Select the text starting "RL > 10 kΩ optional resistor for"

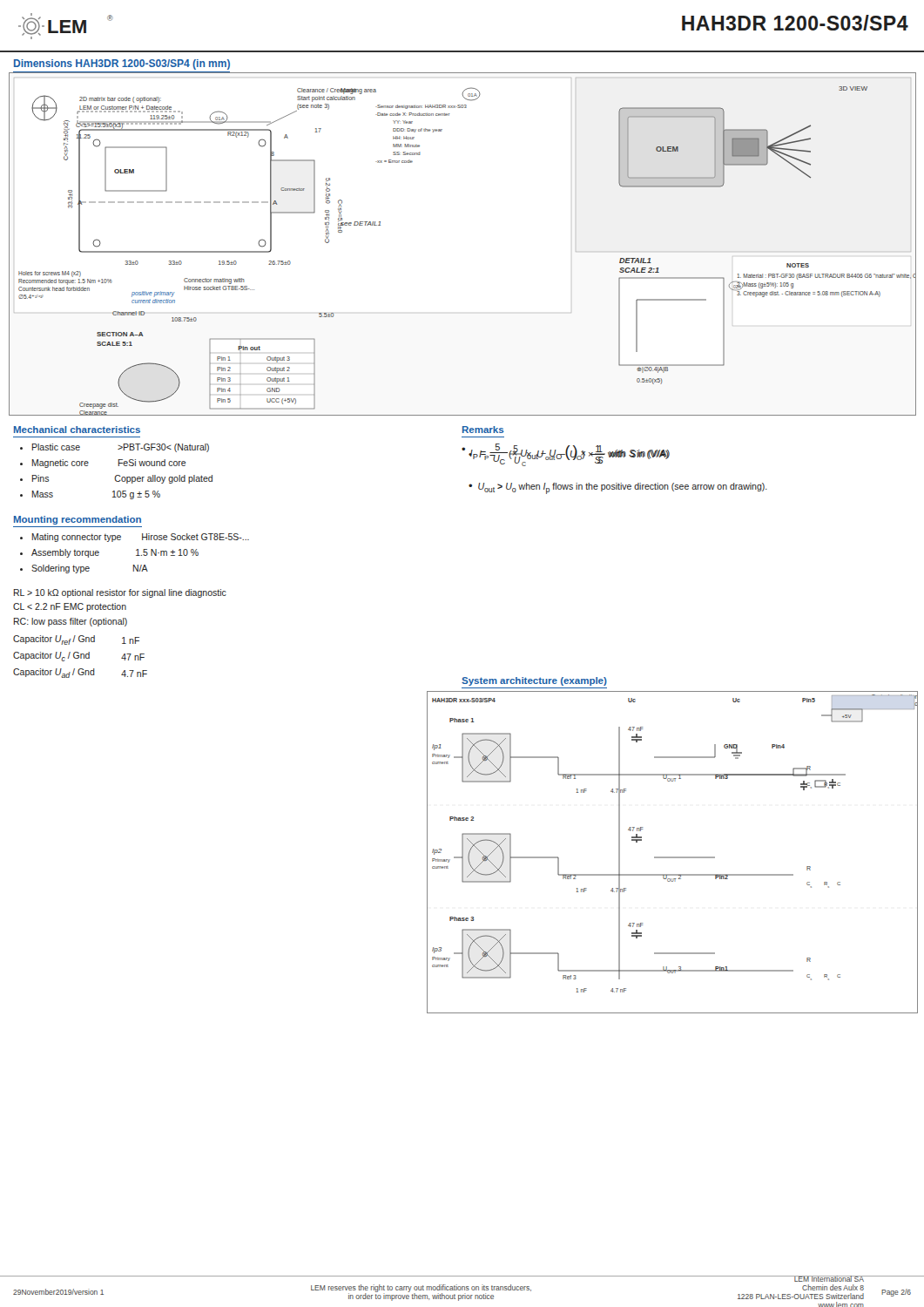(120, 607)
